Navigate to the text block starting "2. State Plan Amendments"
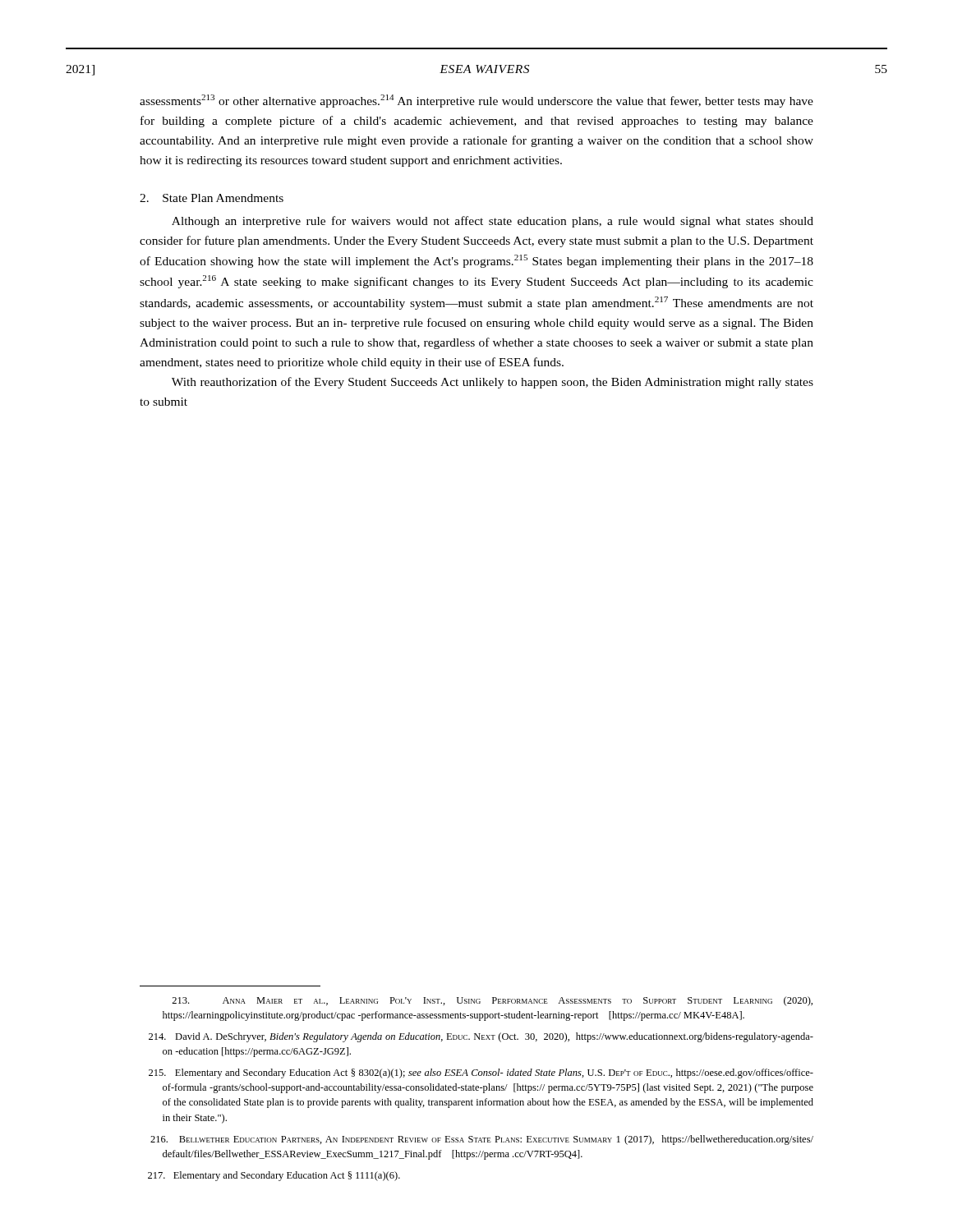This screenshot has width=953, height=1232. 212,198
